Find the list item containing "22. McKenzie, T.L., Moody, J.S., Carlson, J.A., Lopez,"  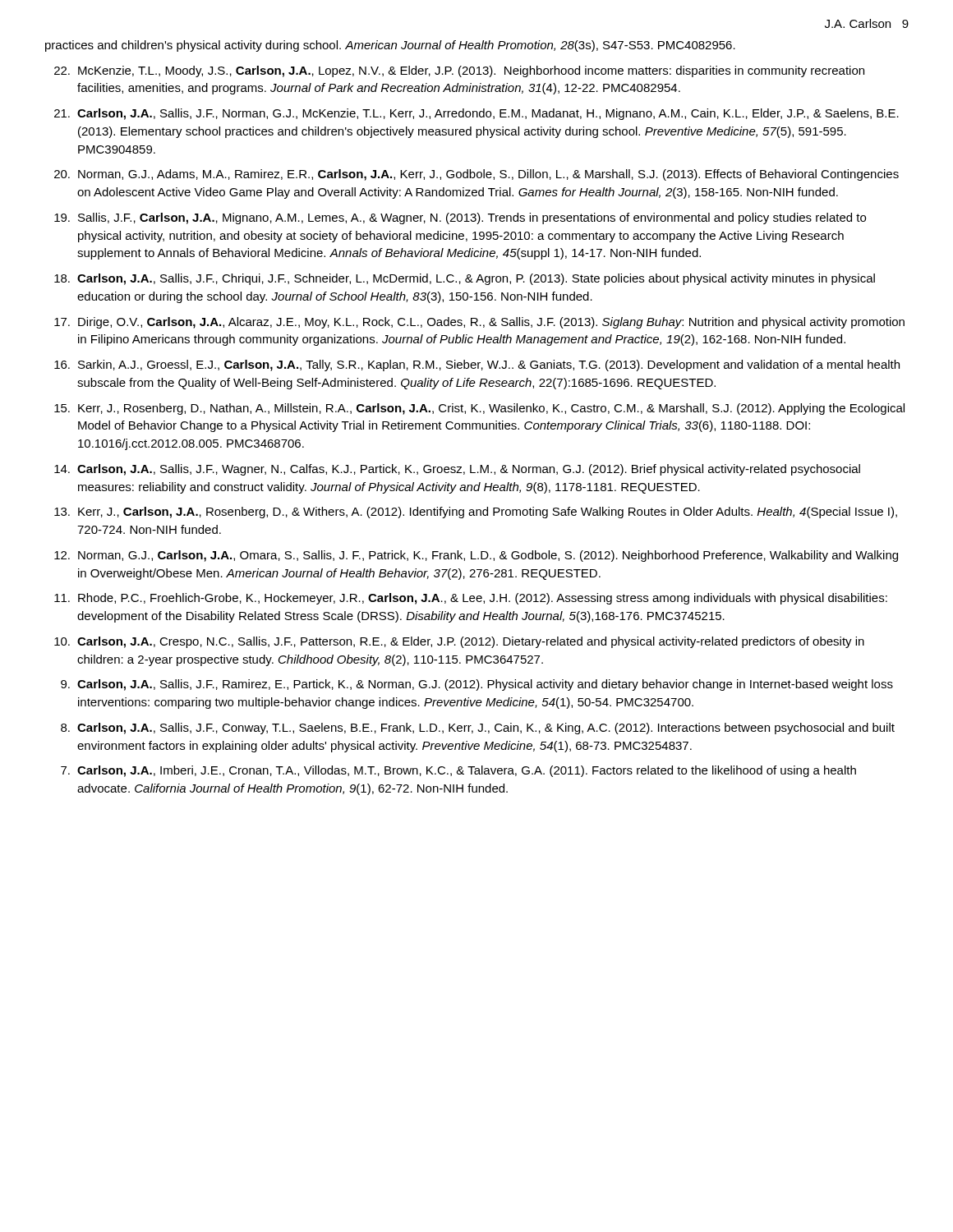(x=476, y=79)
